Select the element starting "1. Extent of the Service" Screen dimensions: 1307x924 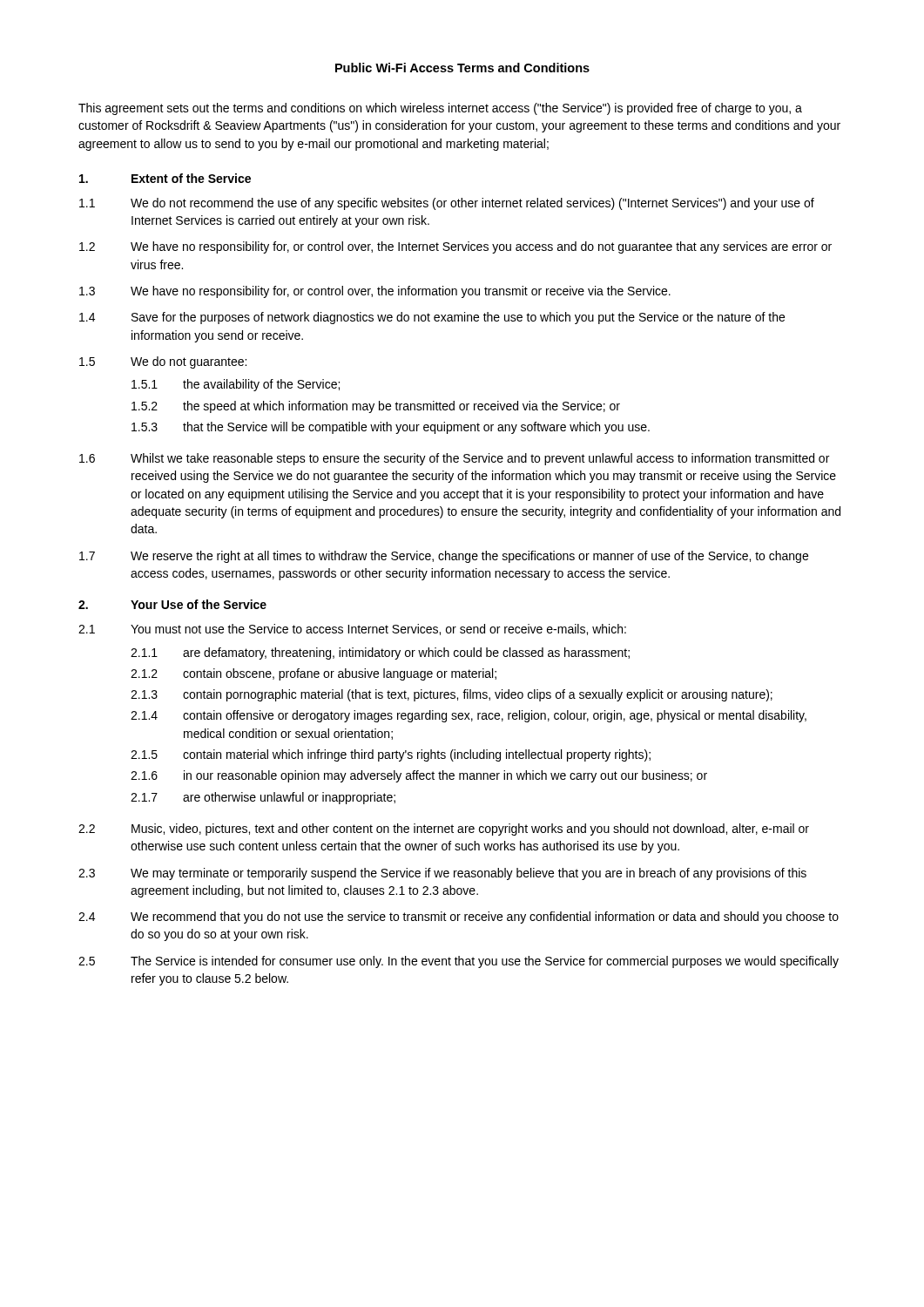[165, 179]
